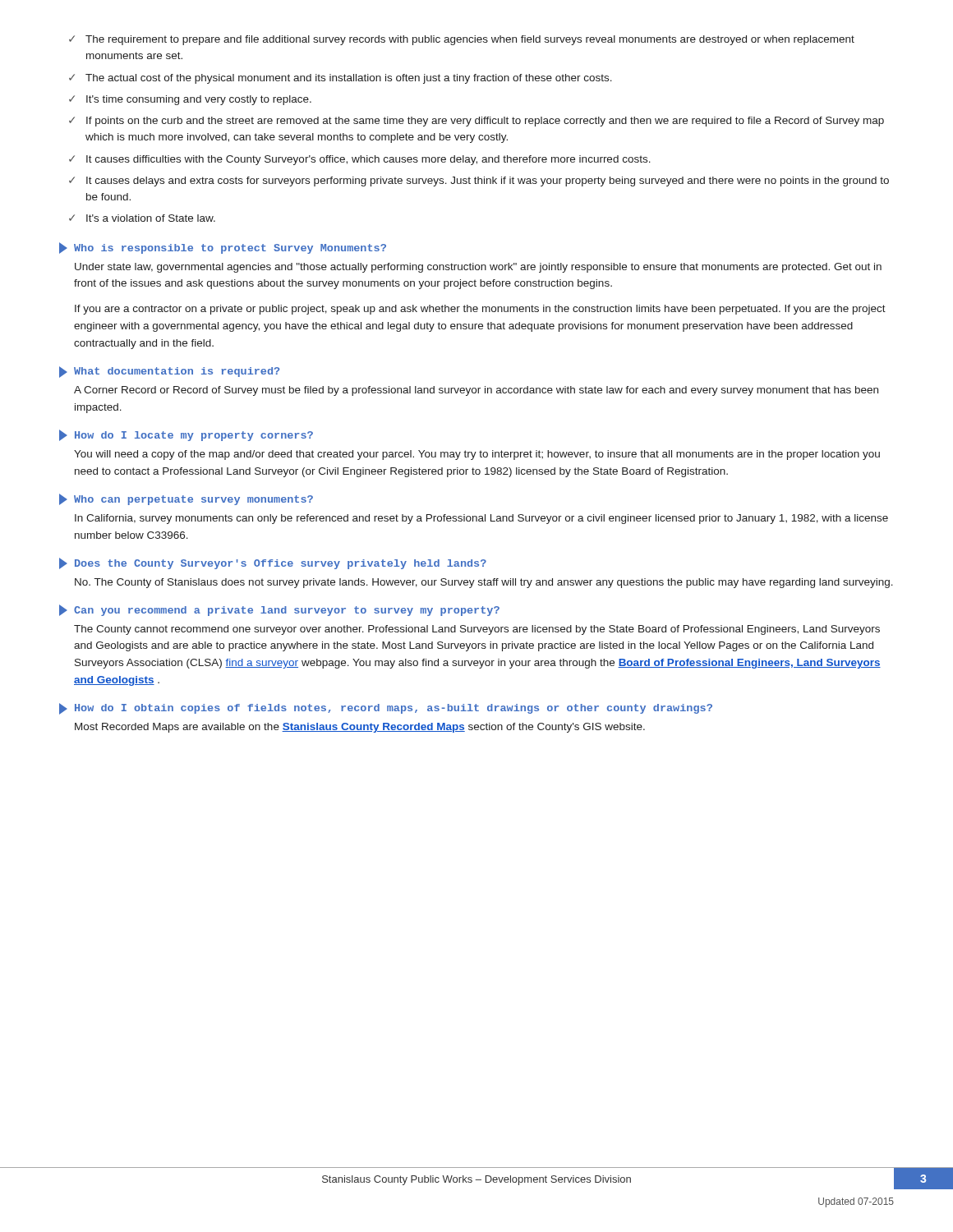Locate the block of text that opens with "✓ If points on the"
This screenshot has height=1232, width=953.
[481, 129]
